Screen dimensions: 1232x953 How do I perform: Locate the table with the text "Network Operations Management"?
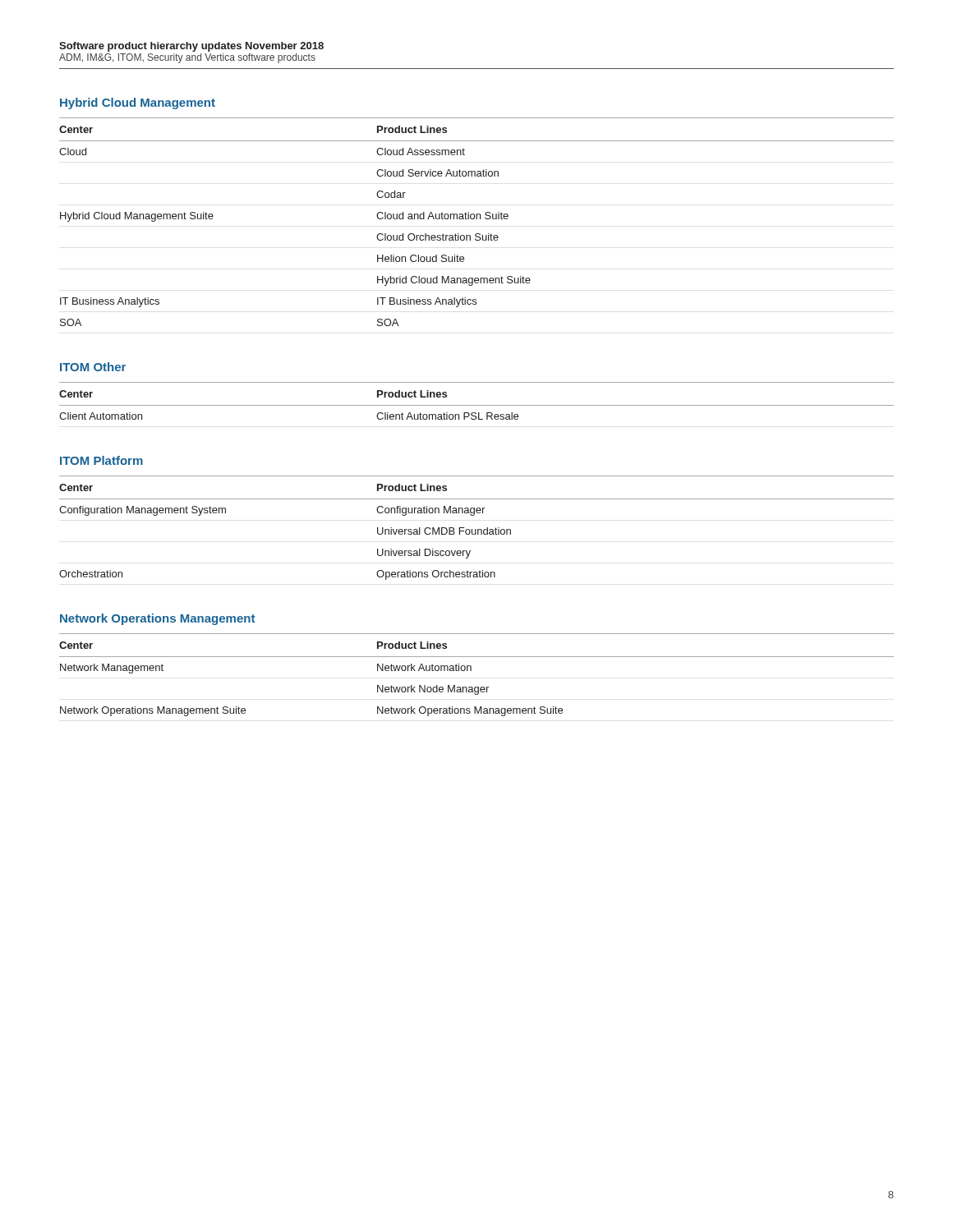(x=476, y=677)
